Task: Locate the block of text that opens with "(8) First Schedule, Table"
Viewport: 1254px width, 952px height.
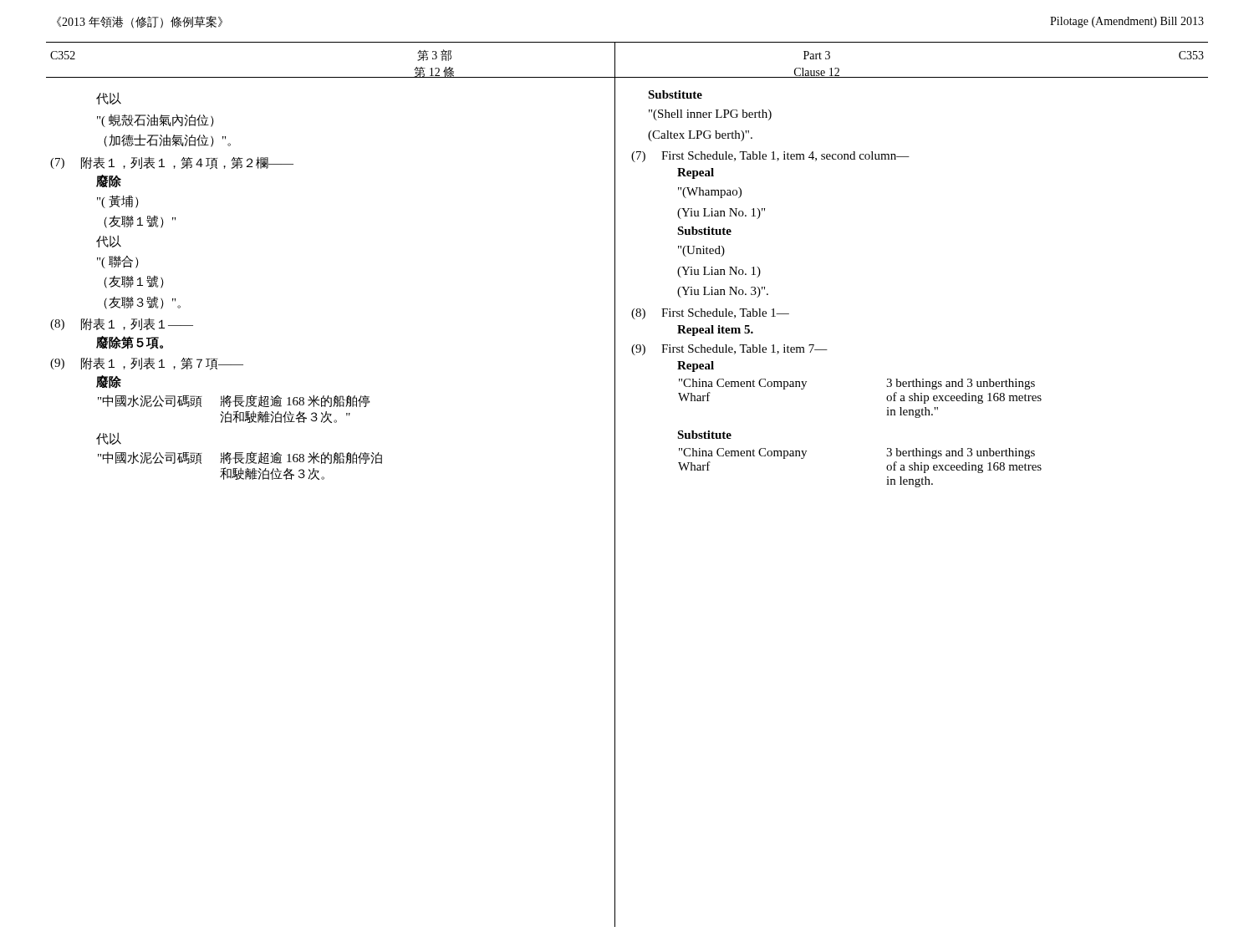Action: tap(710, 313)
